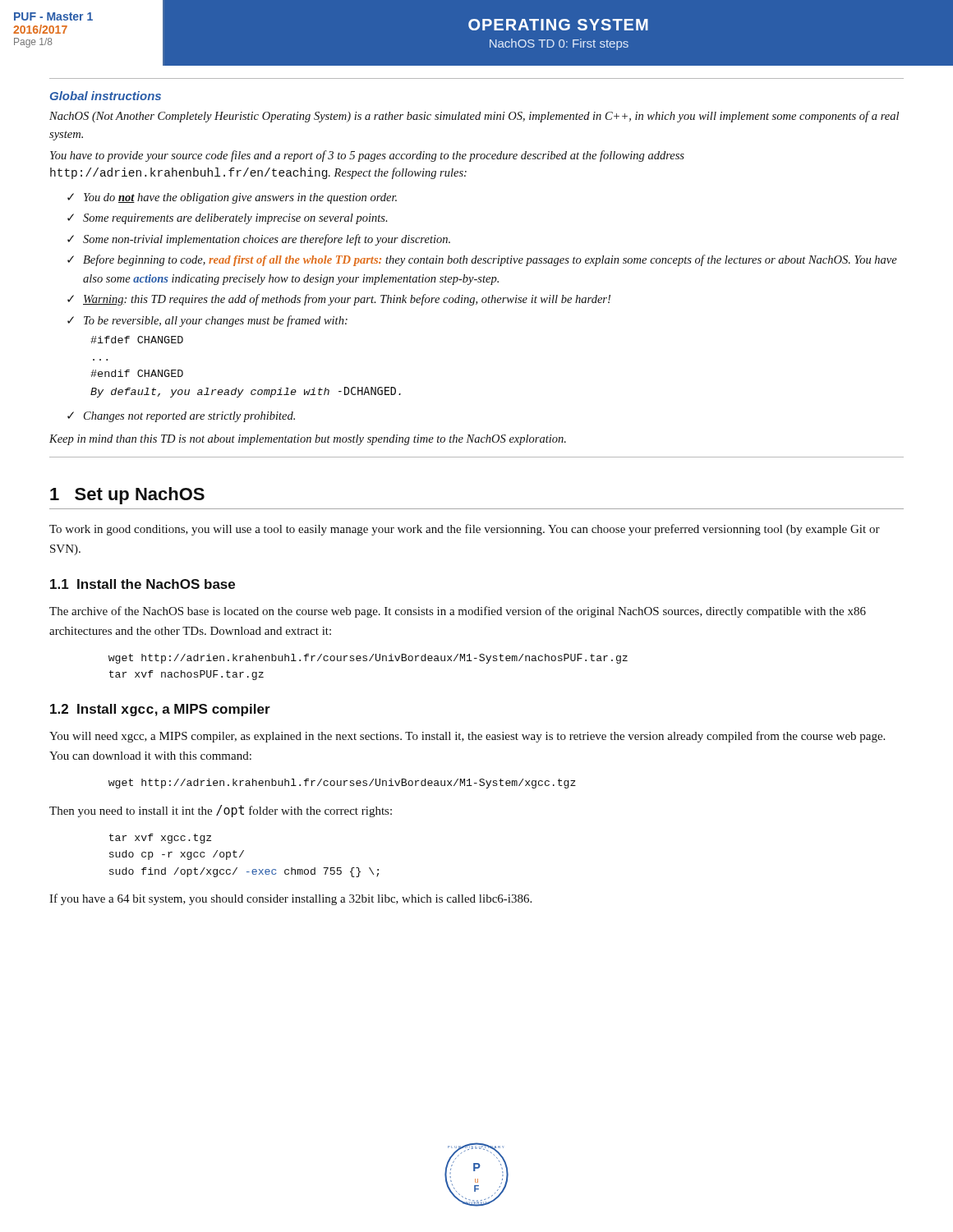Image resolution: width=953 pixels, height=1232 pixels.
Task: Navigate to the region starting "tar xvf xgcc.tgz sudo cp -r xgcc"
Action: point(160,839)
